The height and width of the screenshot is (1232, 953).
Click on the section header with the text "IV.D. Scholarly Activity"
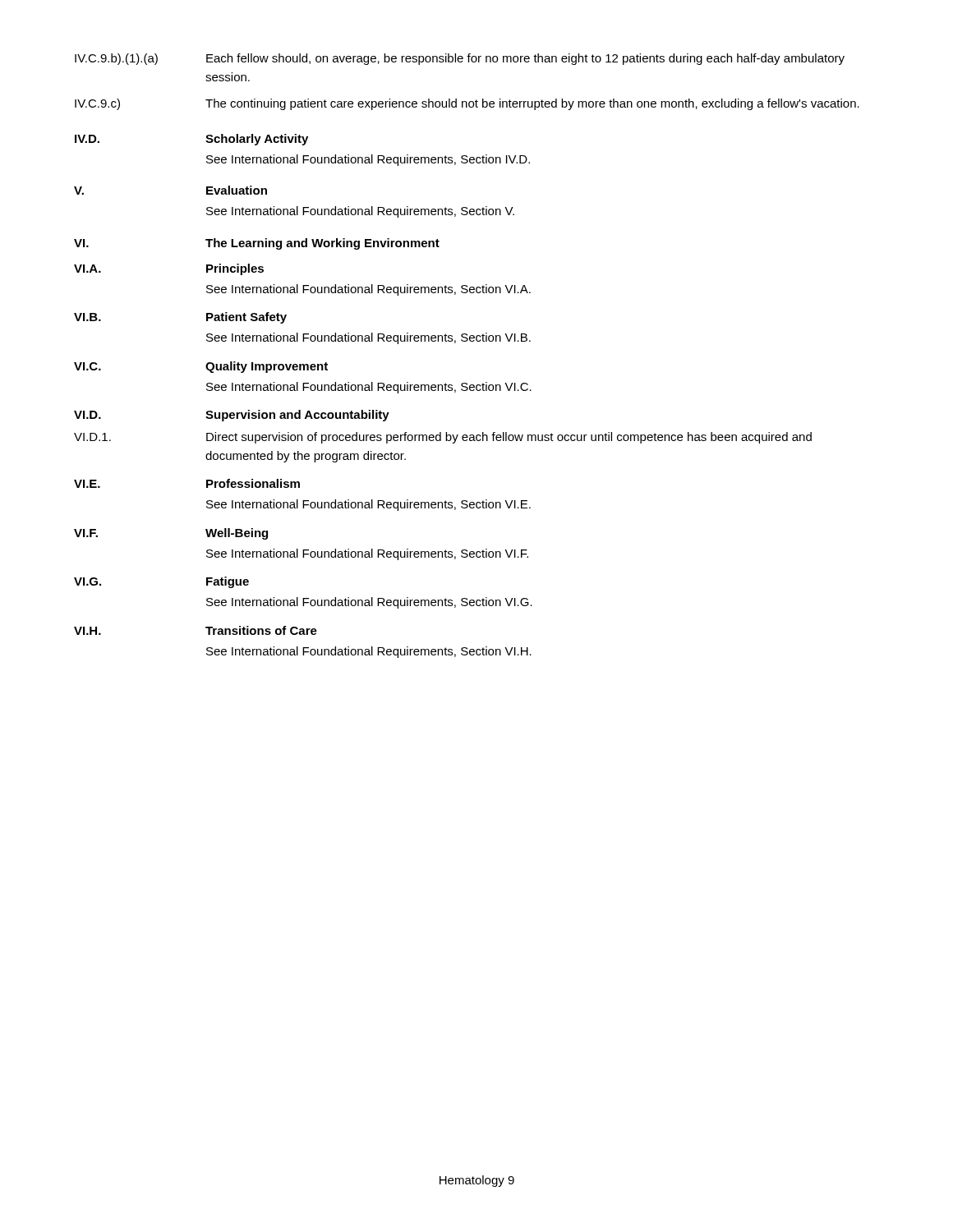83,139
